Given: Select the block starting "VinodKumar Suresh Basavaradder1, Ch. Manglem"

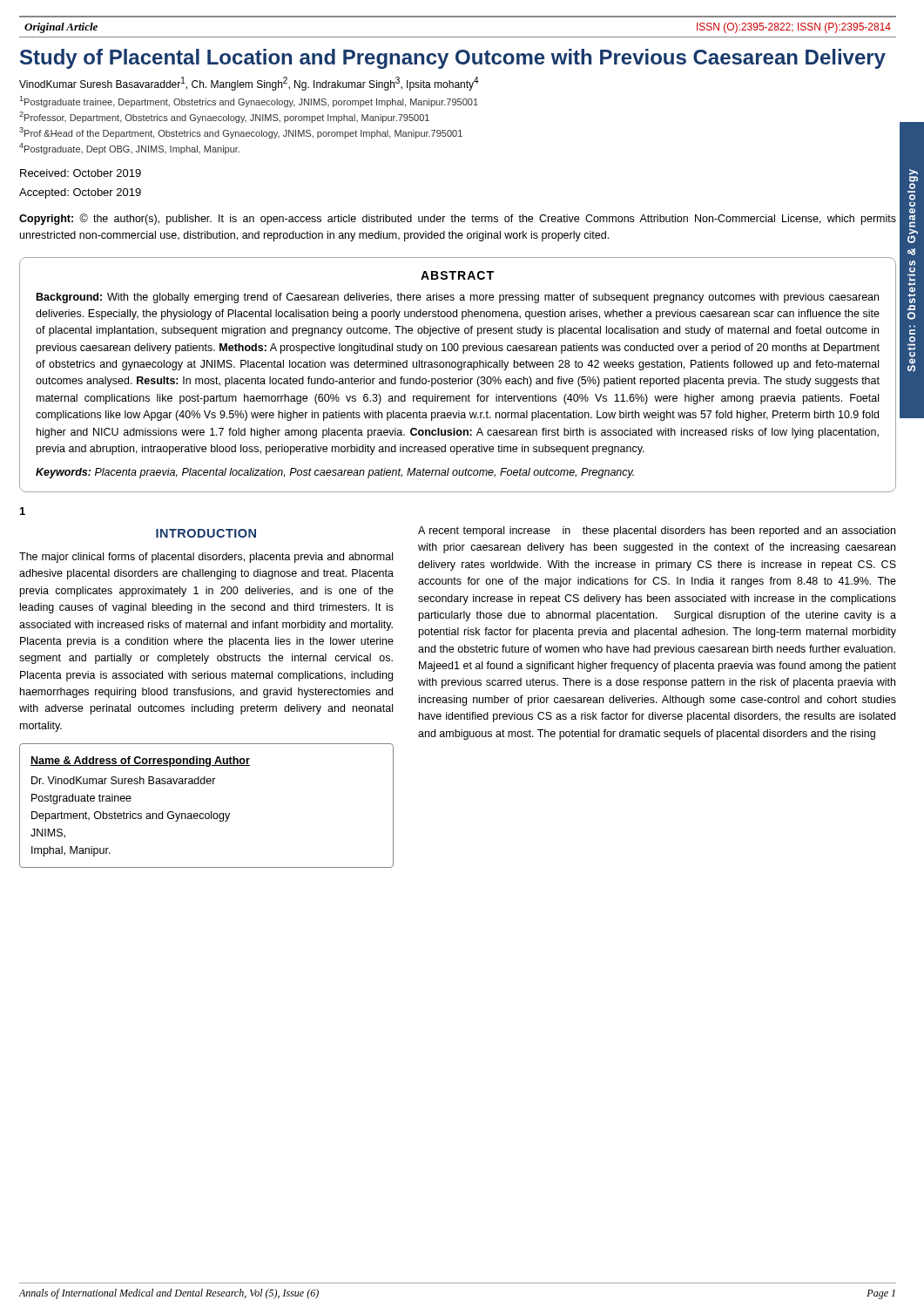Looking at the screenshot, I should coord(249,83).
